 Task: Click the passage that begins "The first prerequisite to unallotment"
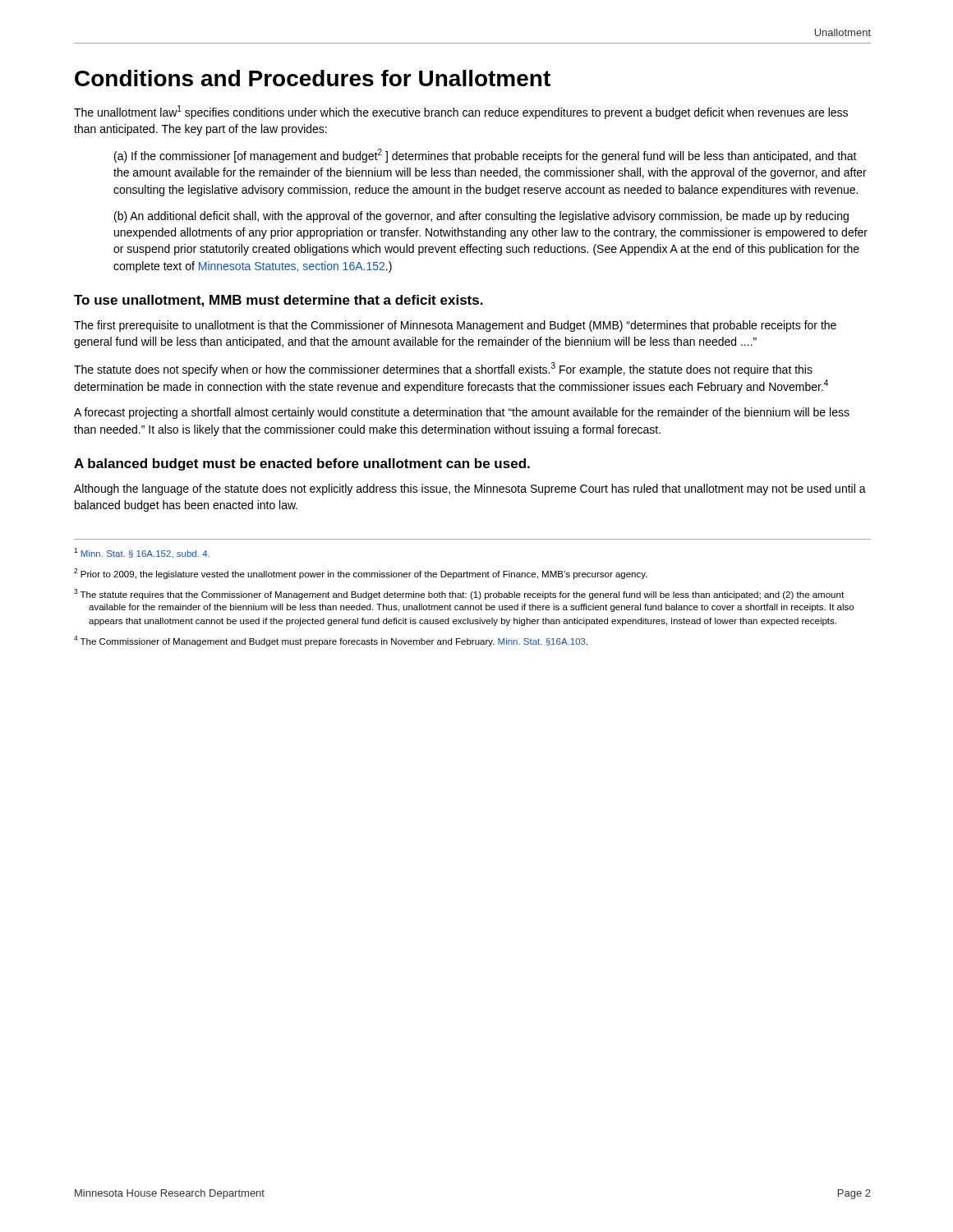472,334
